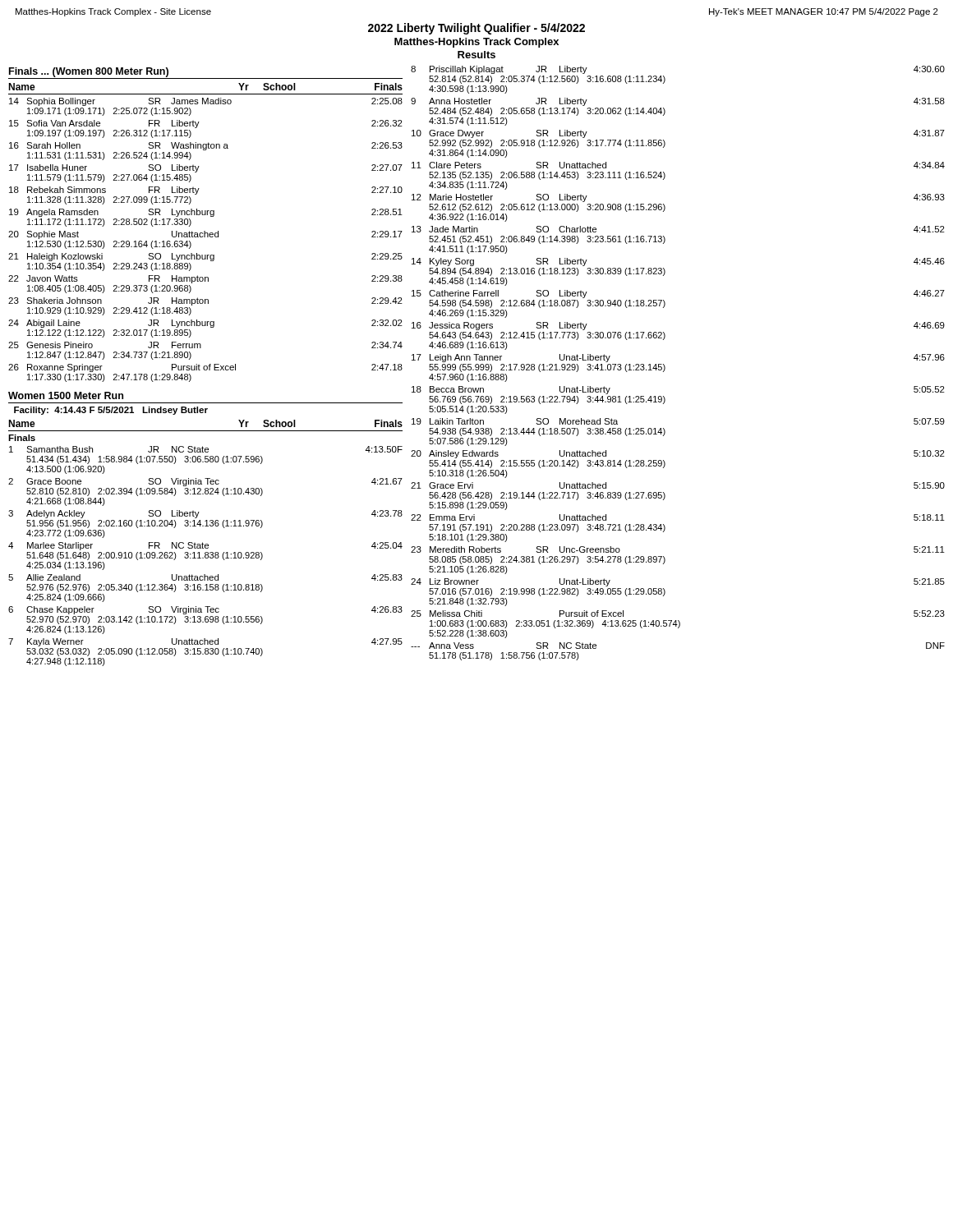
Task: Select the table that reads "8 Priscillah Kiplagat JR"
Action: coord(678,362)
